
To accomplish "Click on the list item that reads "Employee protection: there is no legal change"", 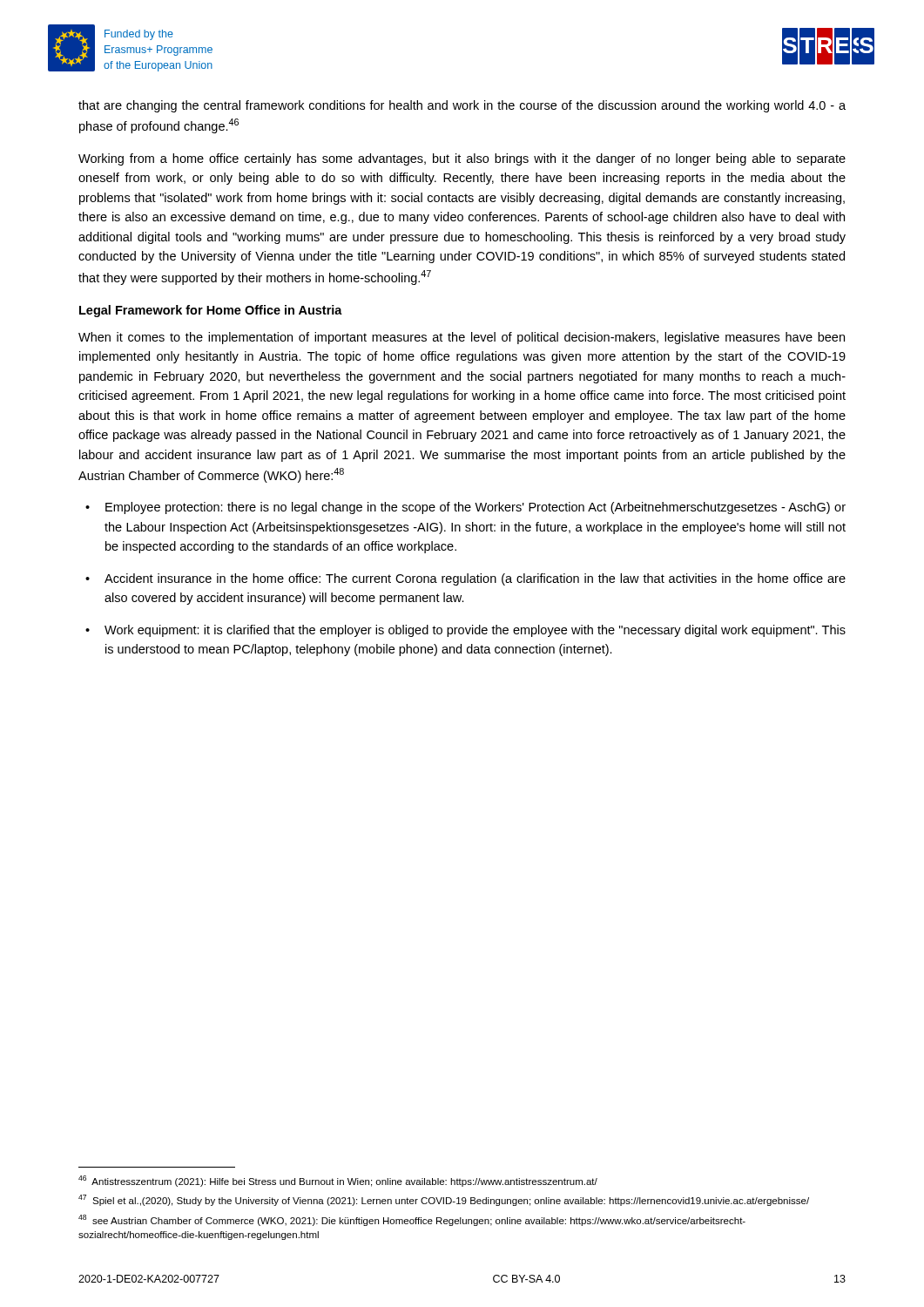I will click(x=475, y=527).
